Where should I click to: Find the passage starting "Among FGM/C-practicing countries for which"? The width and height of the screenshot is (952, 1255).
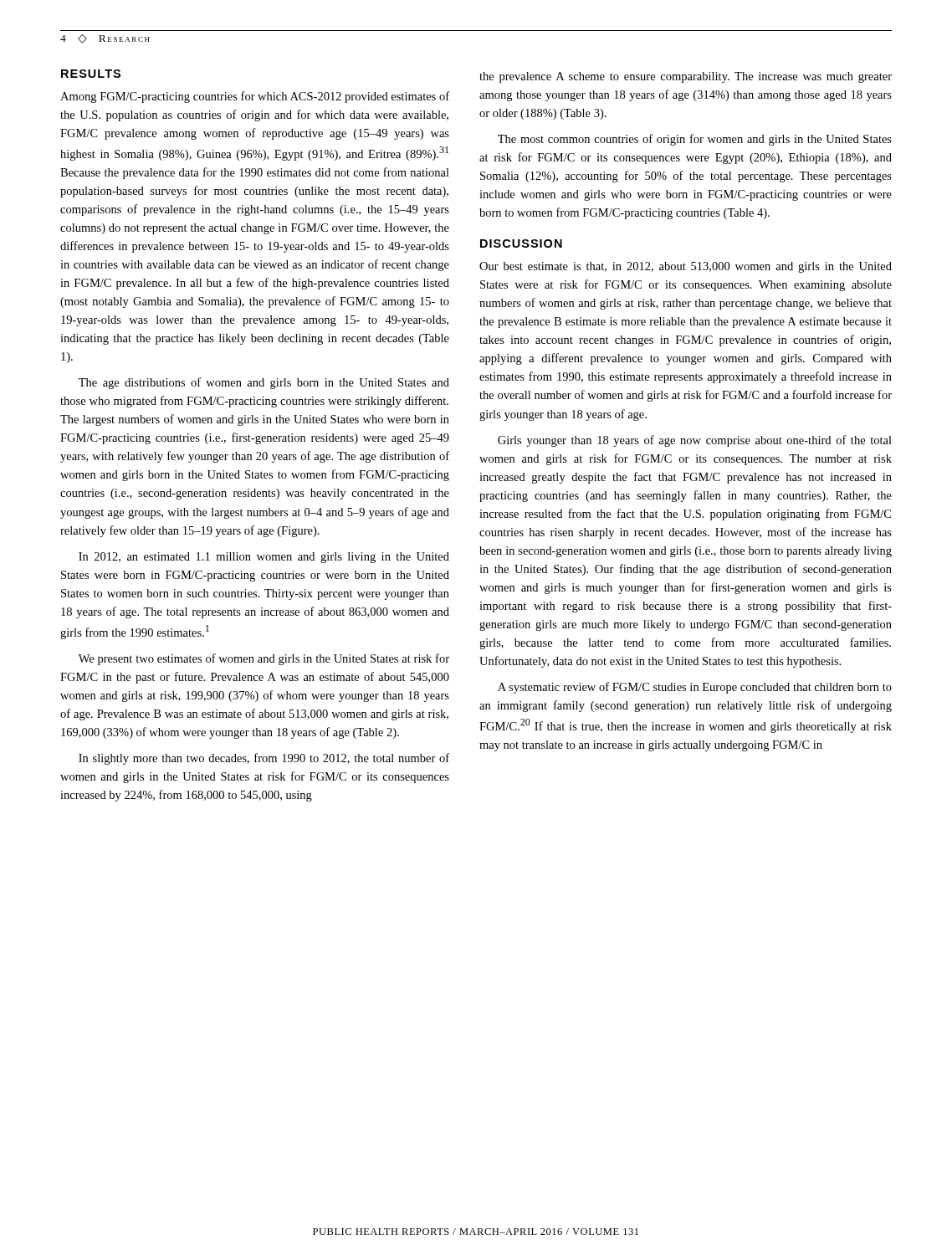pos(255,445)
